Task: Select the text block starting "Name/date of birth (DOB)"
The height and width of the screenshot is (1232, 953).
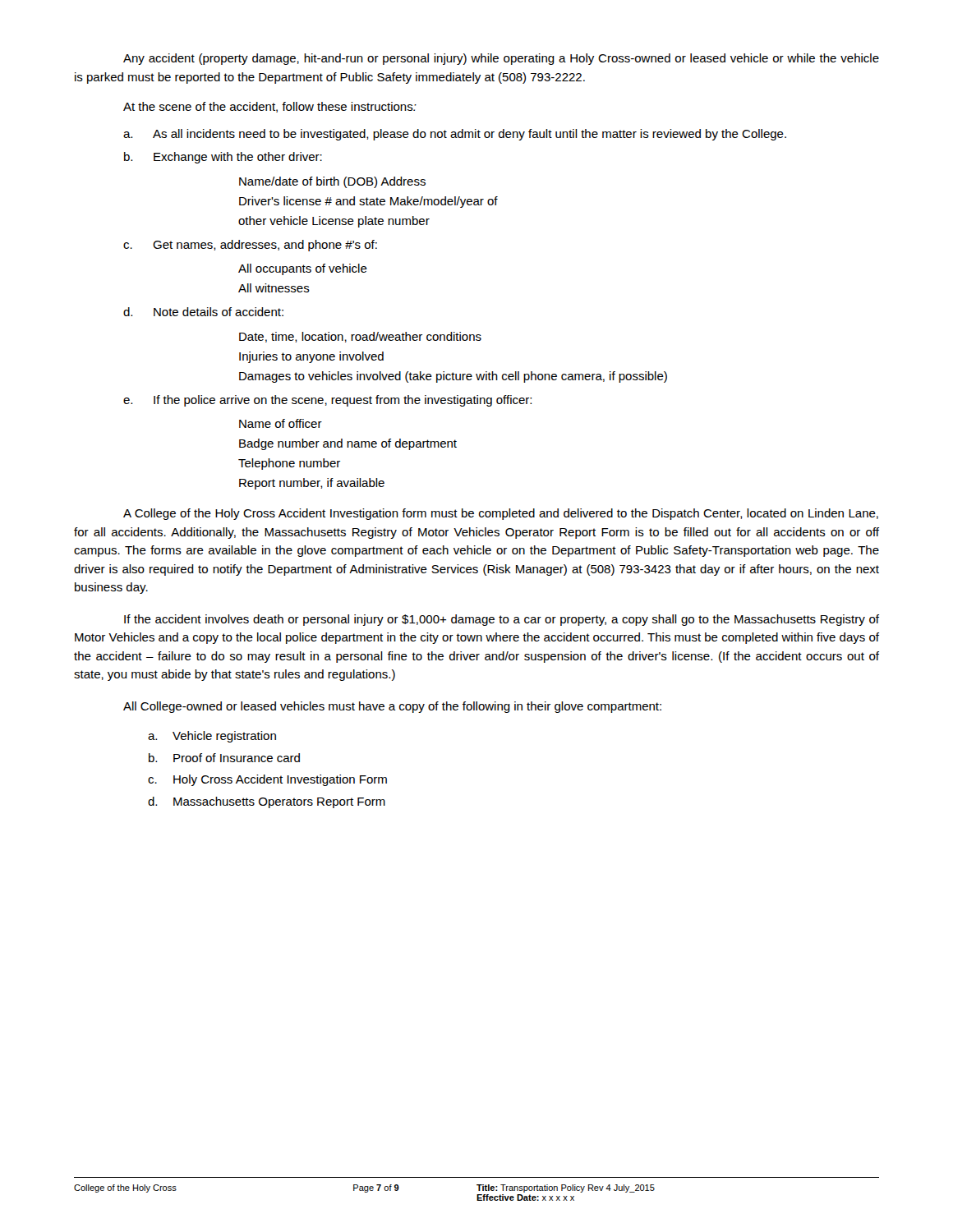Action: pos(332,182)
